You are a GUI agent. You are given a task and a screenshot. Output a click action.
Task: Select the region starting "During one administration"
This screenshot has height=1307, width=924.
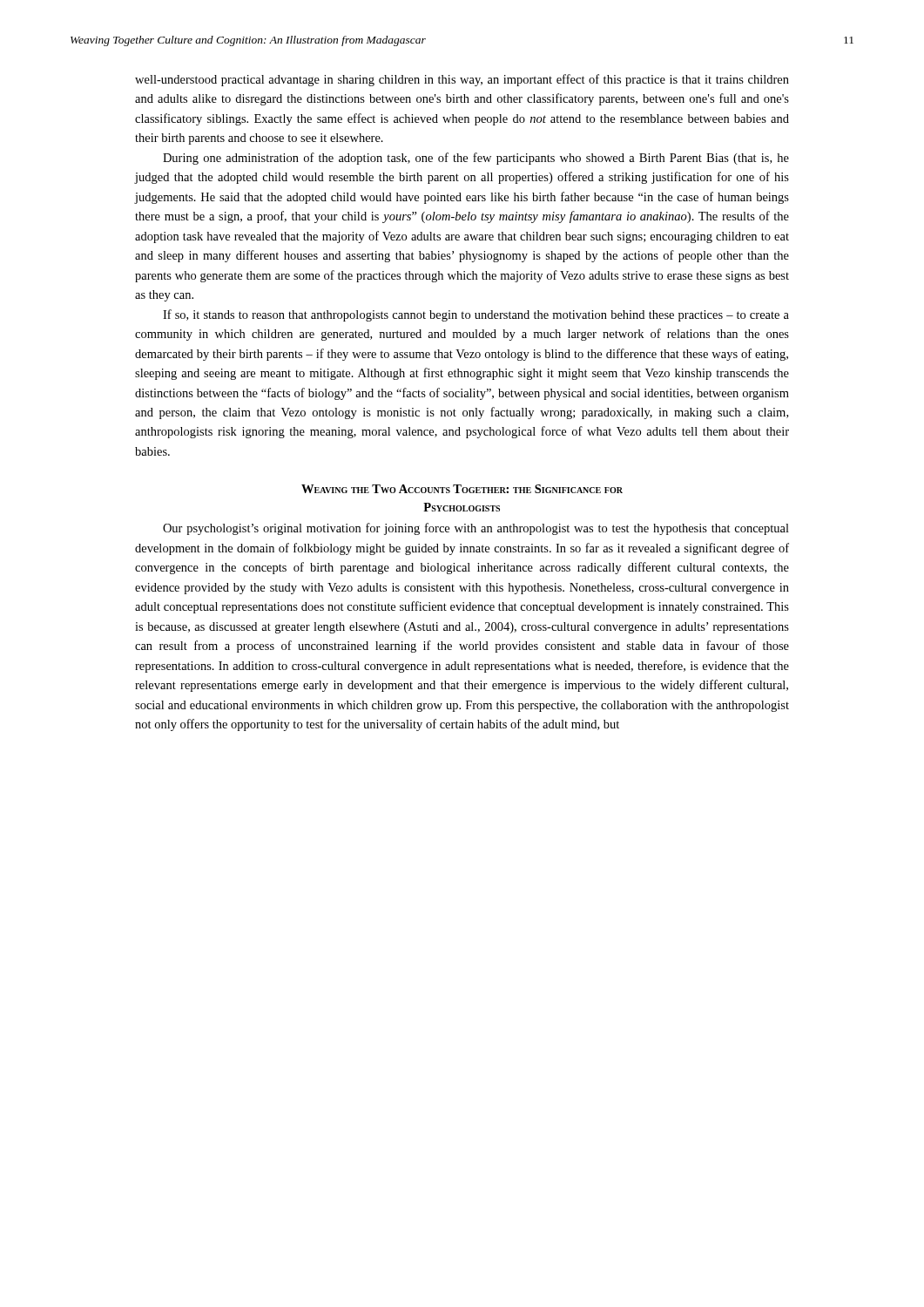[462, 226]
